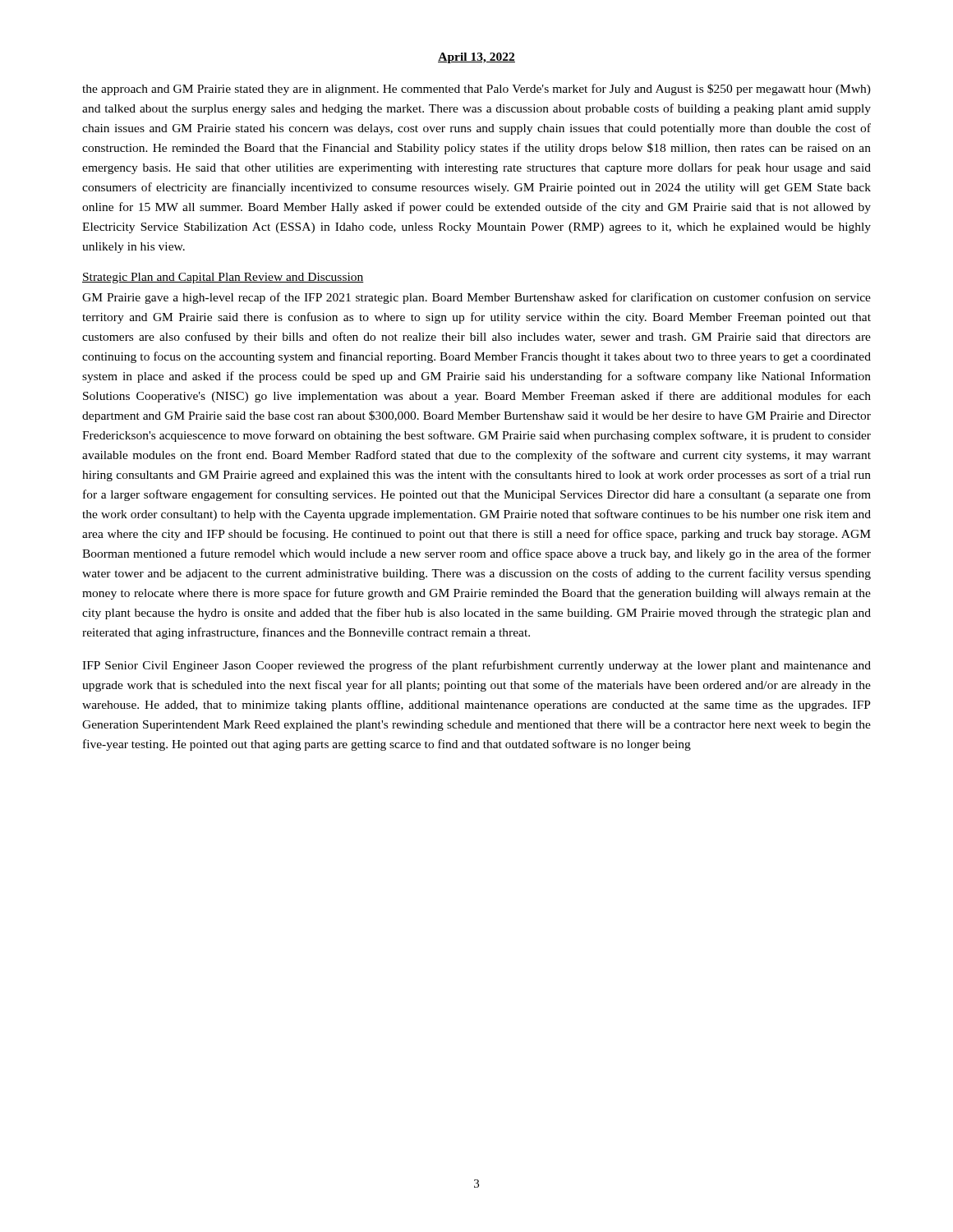Click on the text block containing "GM Prairie gave a high-level recap"
Screen dimensions: 1232x953
click(476, 465)
